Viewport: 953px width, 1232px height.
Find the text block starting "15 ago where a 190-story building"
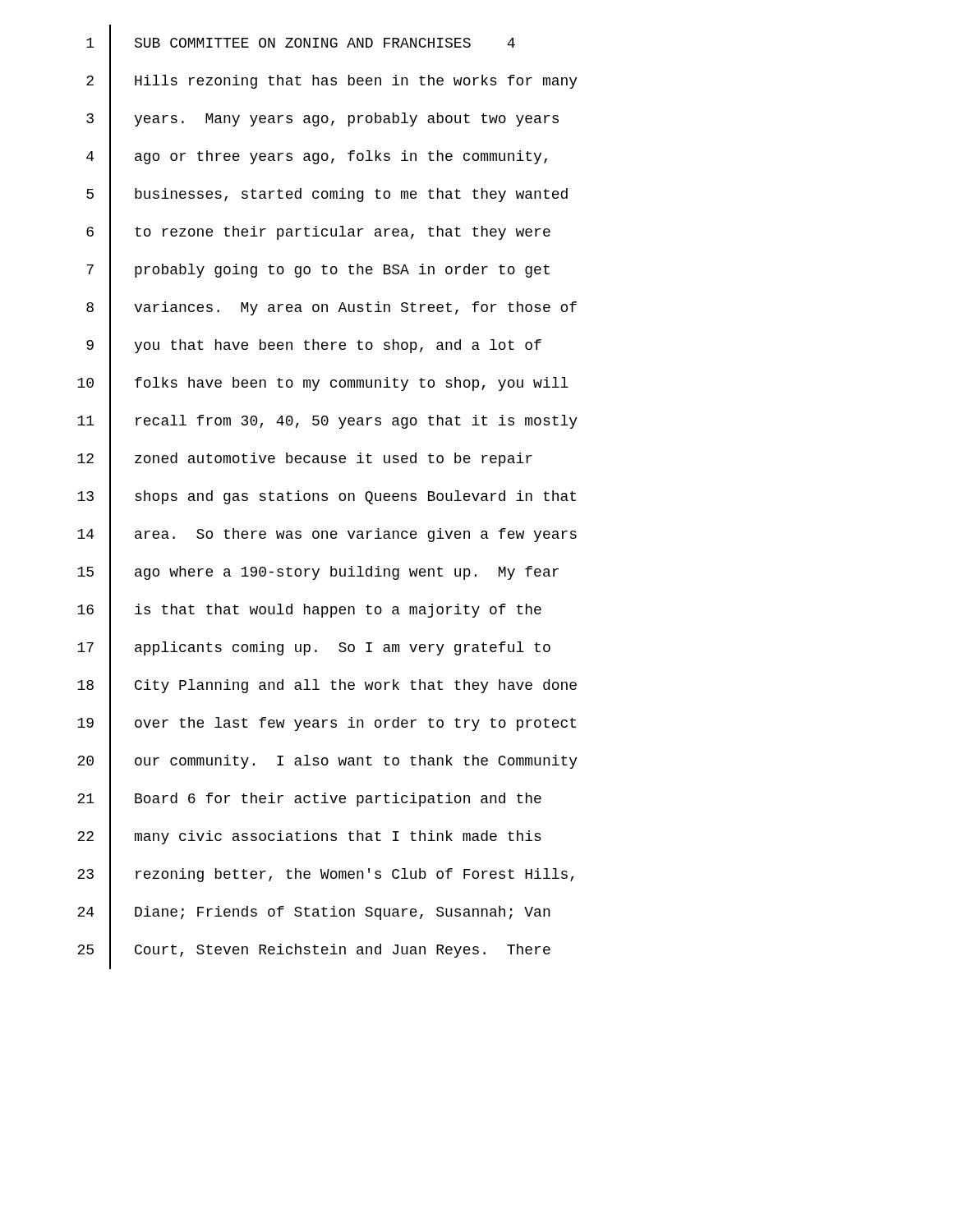pyautogui.click(x=305, y=572)
